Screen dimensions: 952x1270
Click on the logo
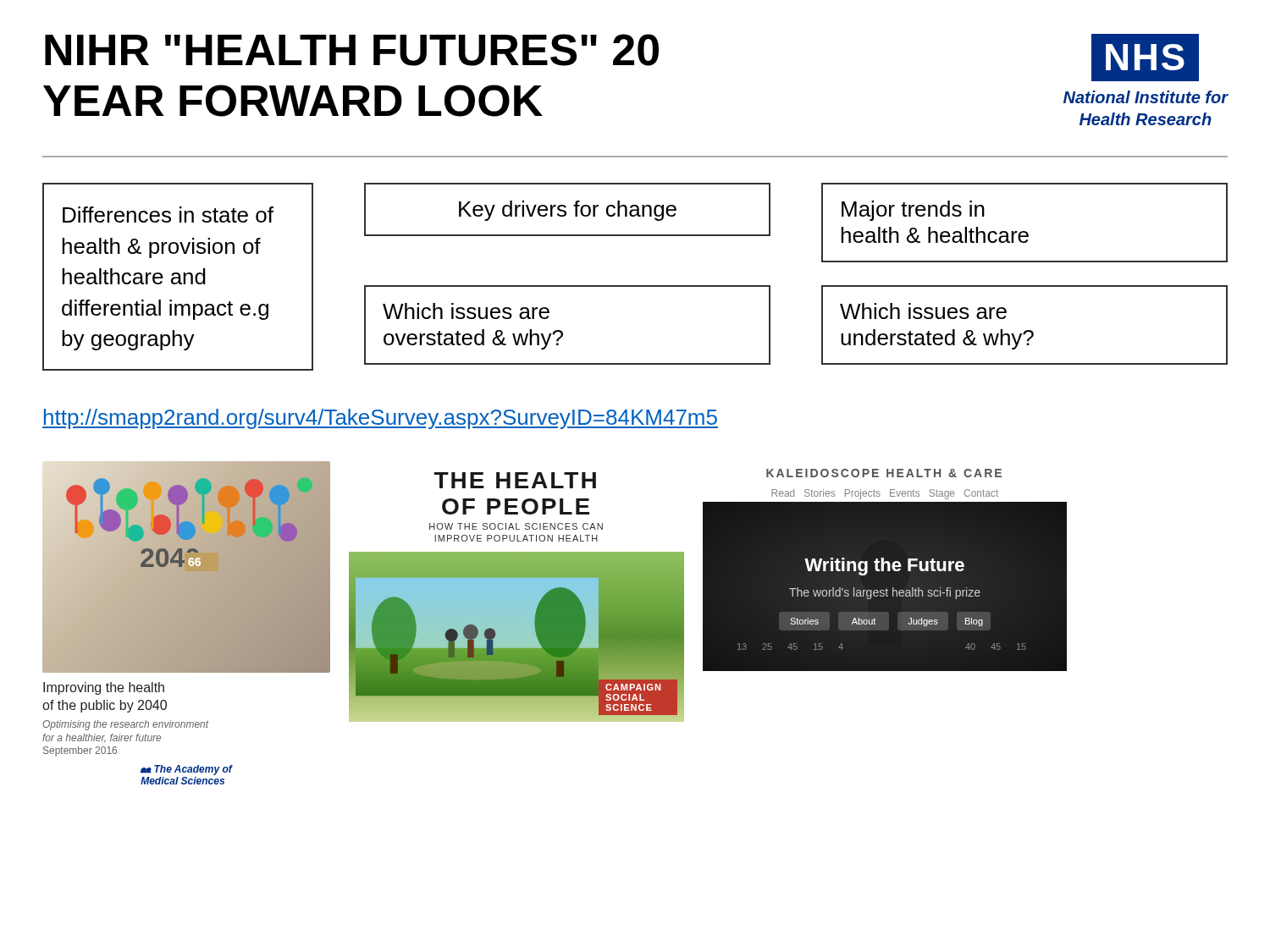point(1145,82)
